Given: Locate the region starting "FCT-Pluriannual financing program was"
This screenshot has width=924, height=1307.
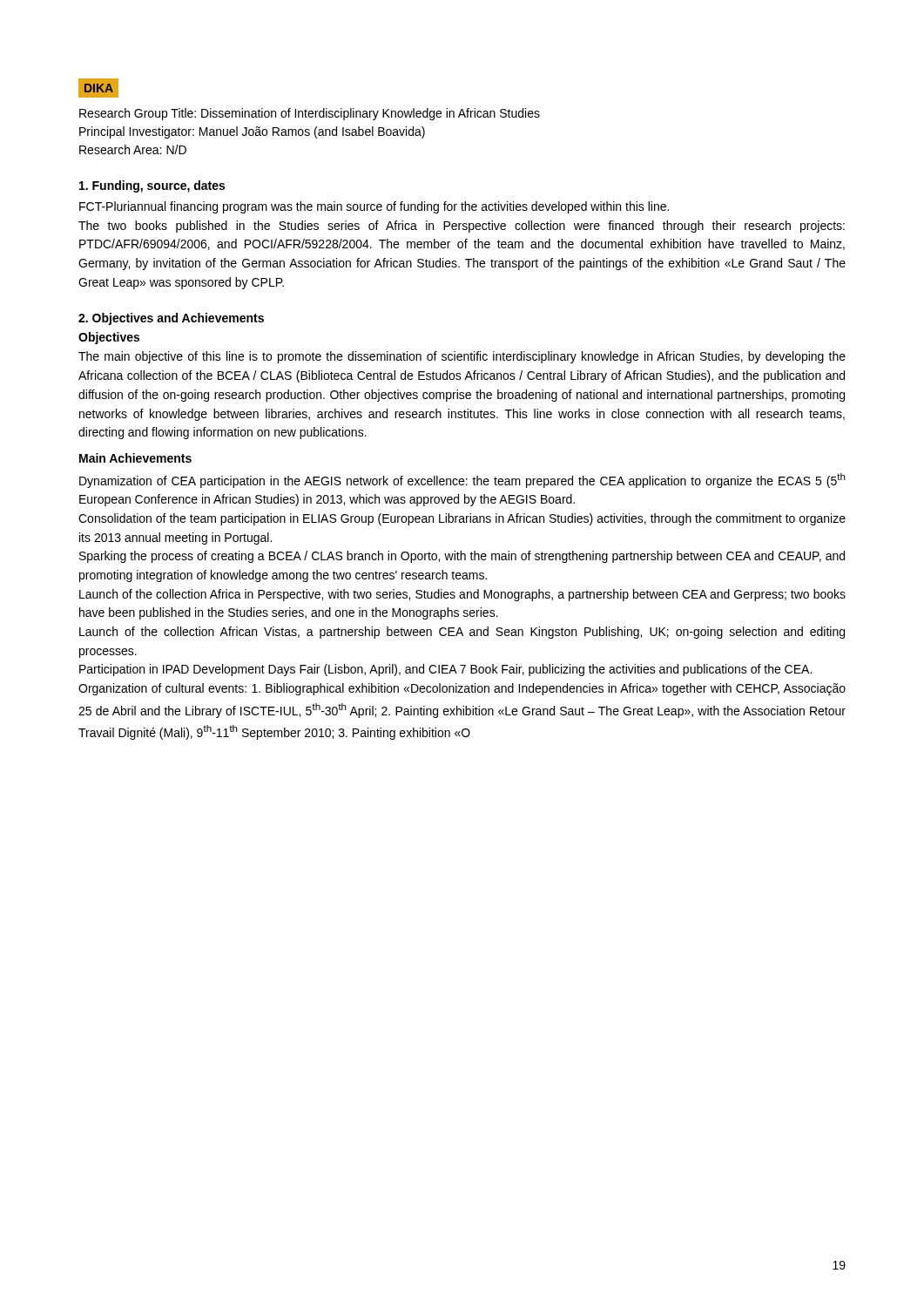Looking at the screenshot, I should pos(462,244).
